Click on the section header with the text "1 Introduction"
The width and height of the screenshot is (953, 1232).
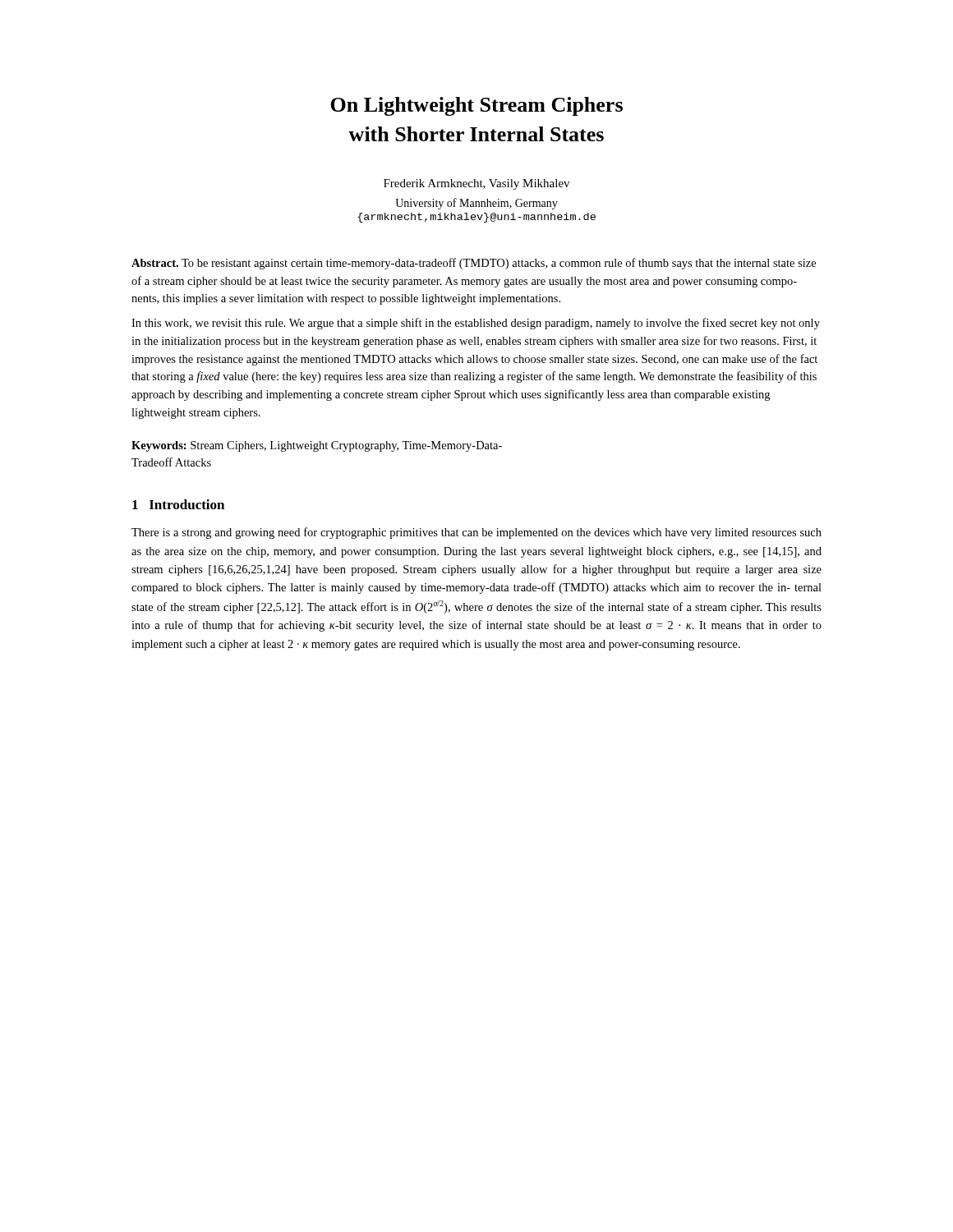point(178,505)
